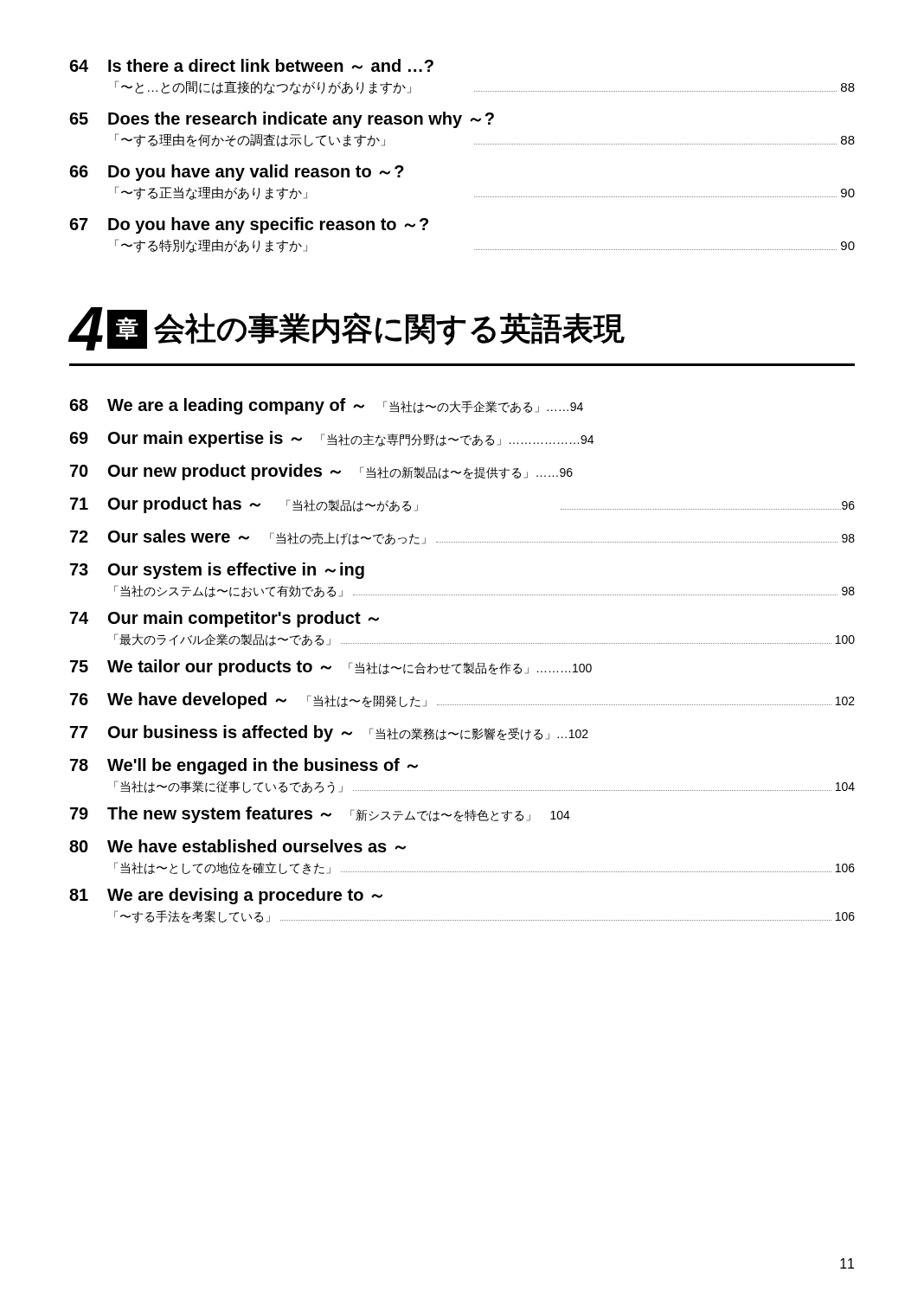Locate the list item with the text "64 Is there a direct link"
This screenshot has width=924, height=1298.
coord(251,65)
